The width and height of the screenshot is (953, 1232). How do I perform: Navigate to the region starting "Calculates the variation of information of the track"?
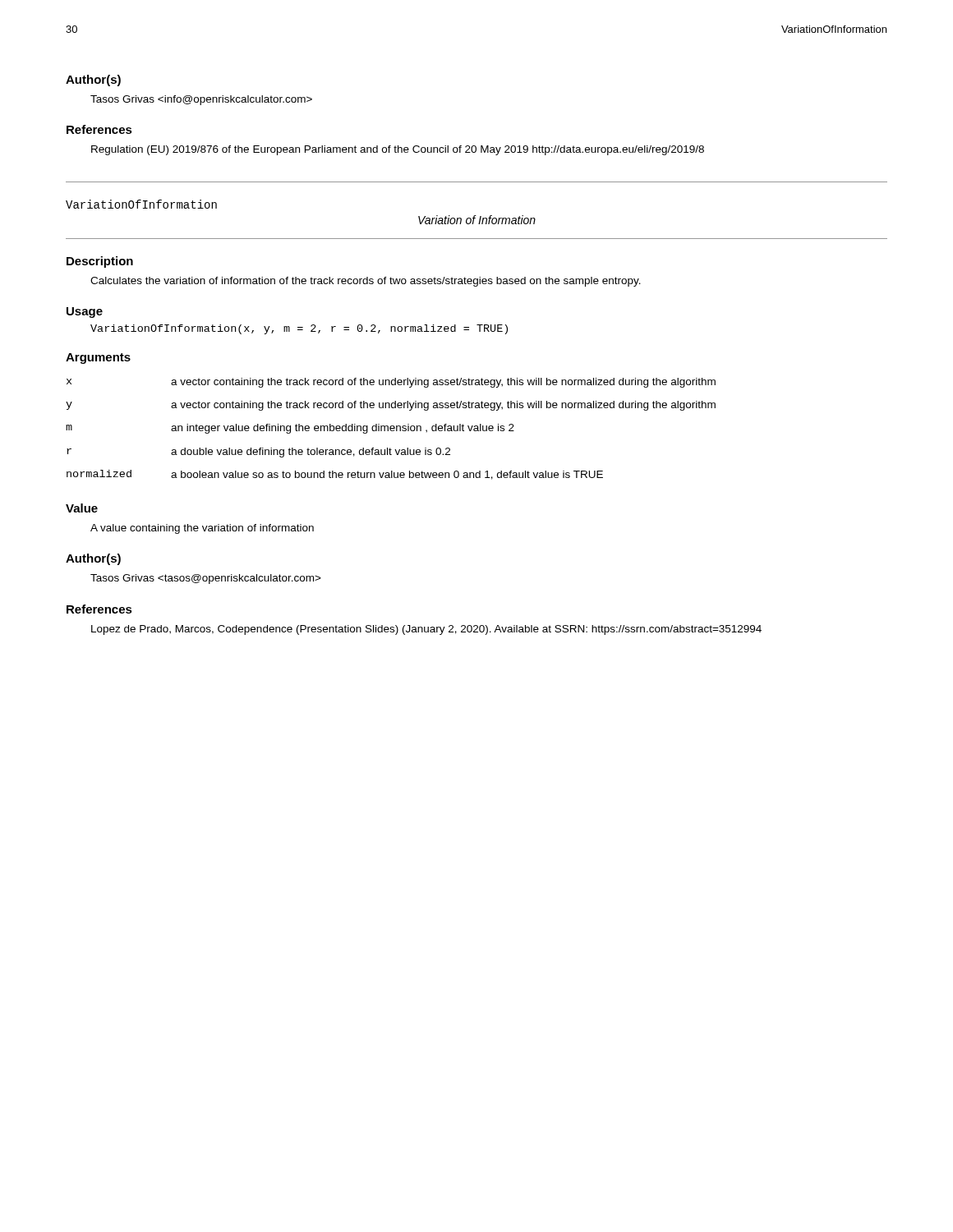tap(366, 280)
